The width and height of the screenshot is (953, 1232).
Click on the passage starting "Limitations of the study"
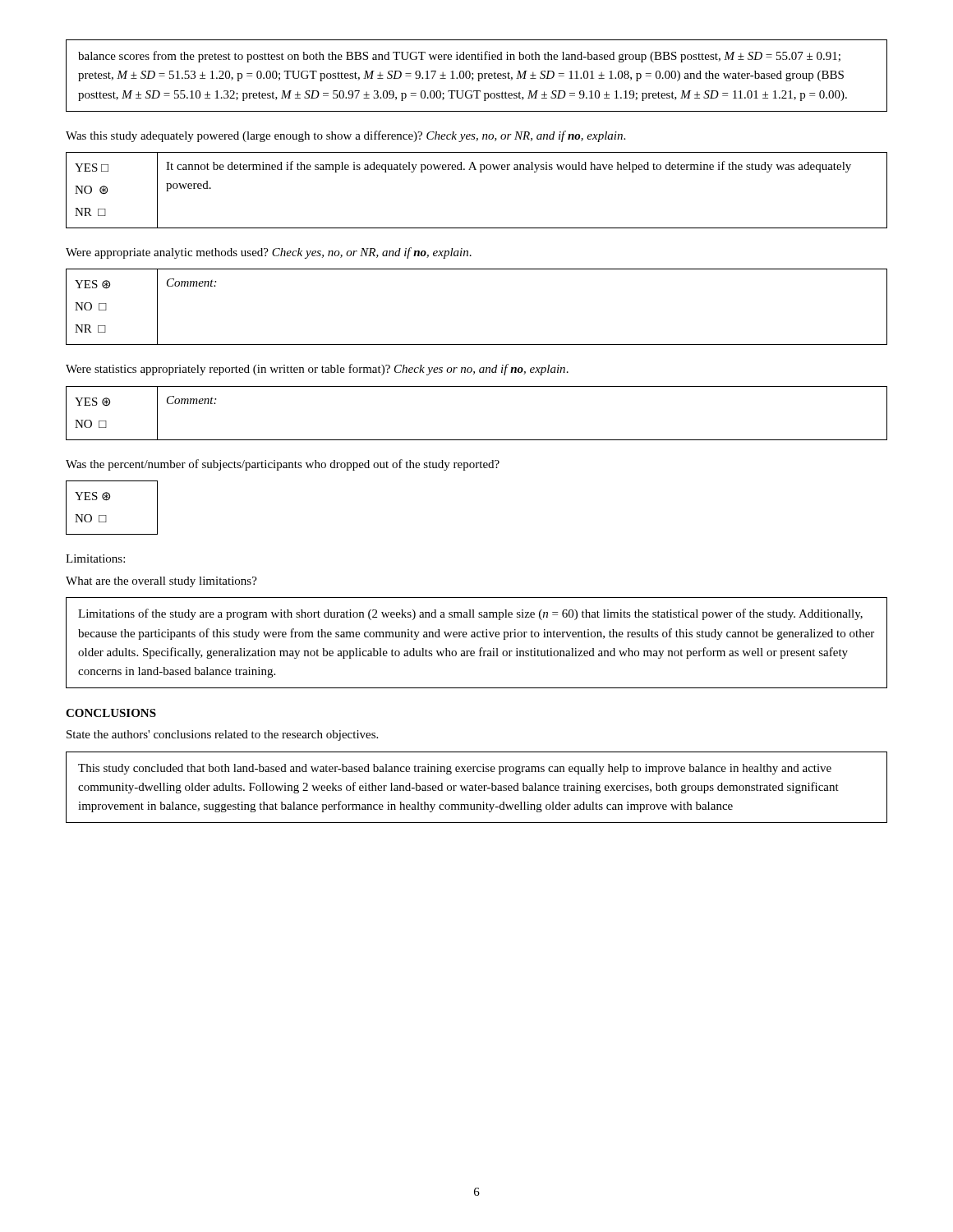pyautogui.click(x=476, y=642)
